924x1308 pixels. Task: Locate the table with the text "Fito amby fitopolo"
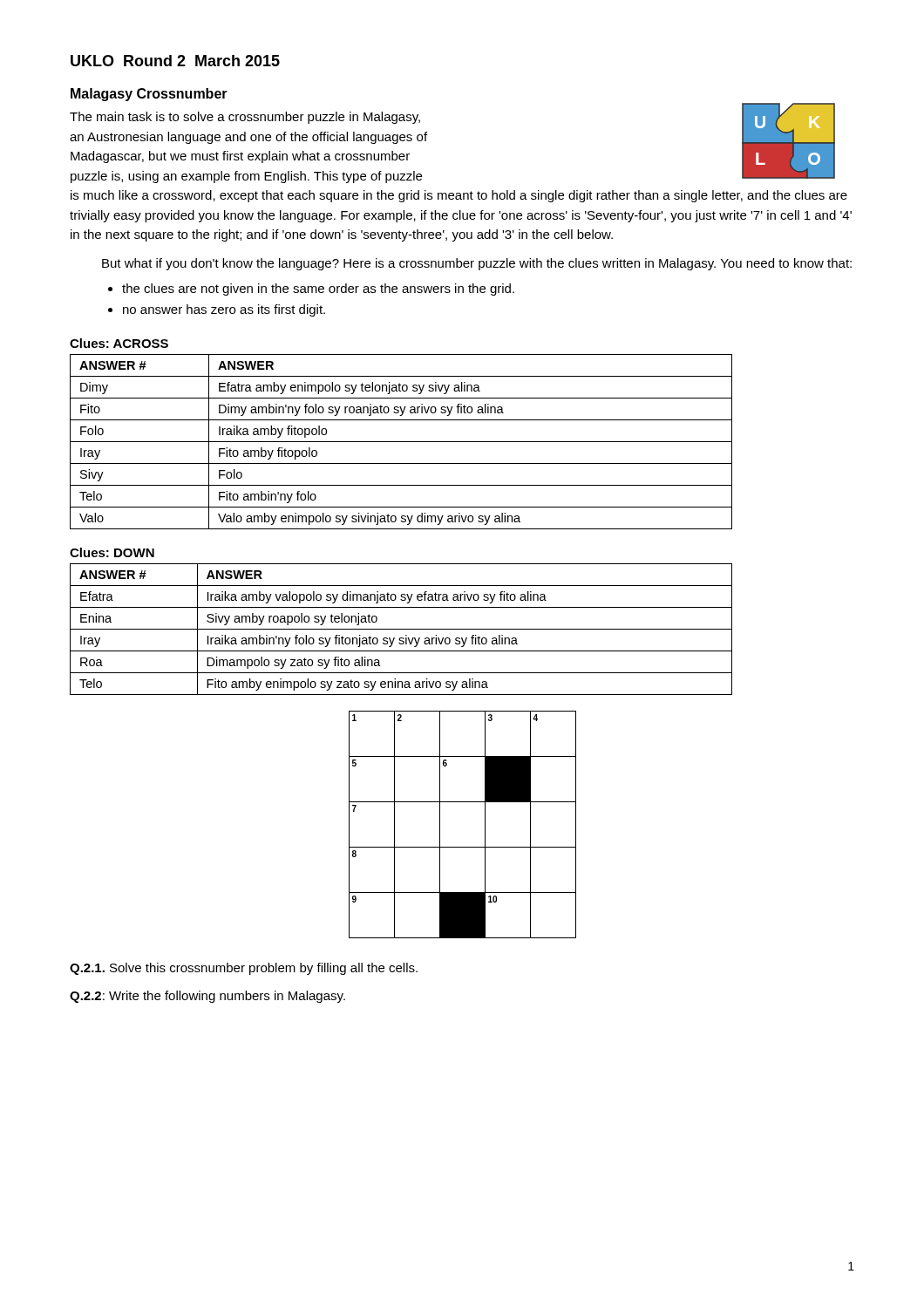pos(462,442)
